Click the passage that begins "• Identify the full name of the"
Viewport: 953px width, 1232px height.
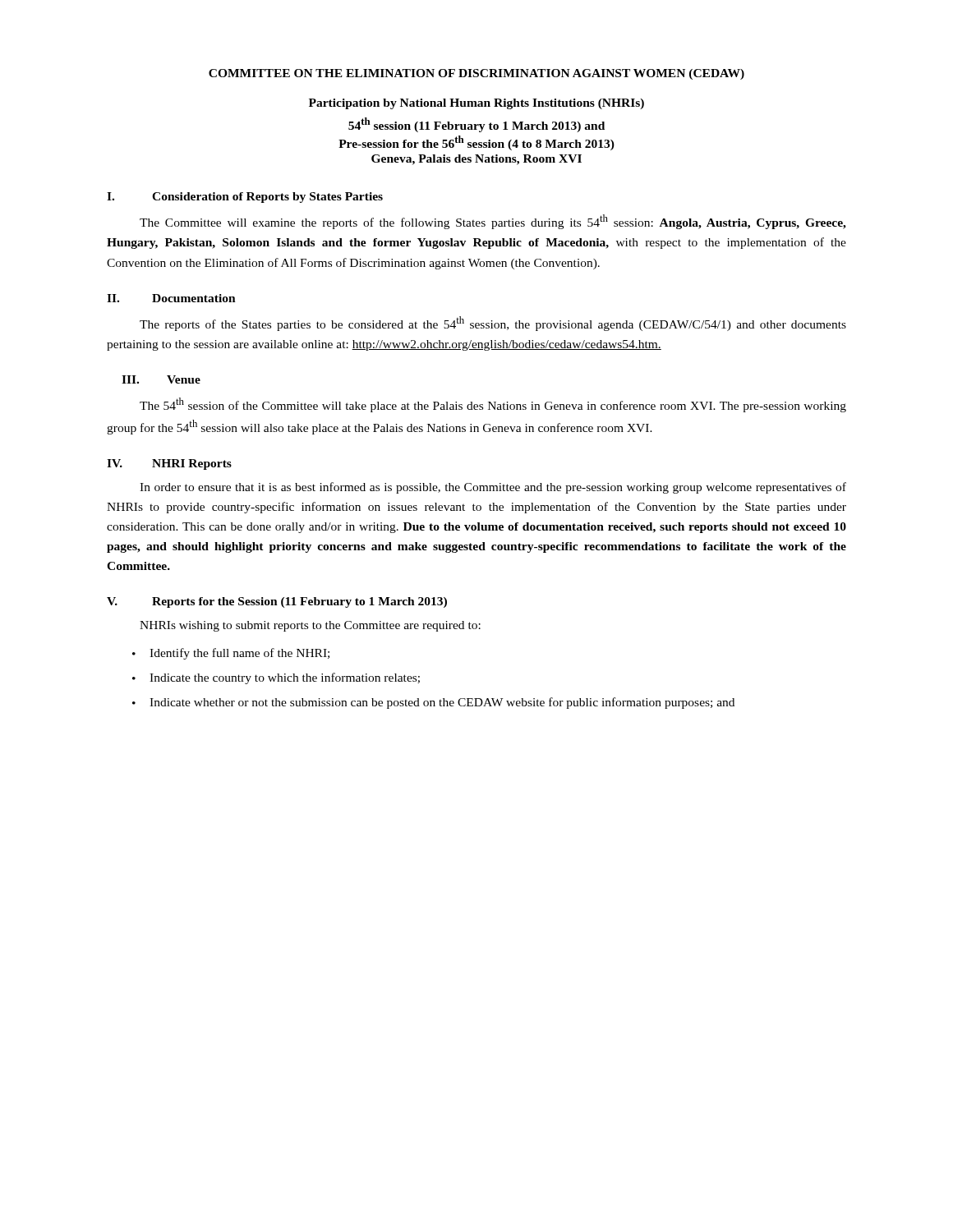[231, 654]
